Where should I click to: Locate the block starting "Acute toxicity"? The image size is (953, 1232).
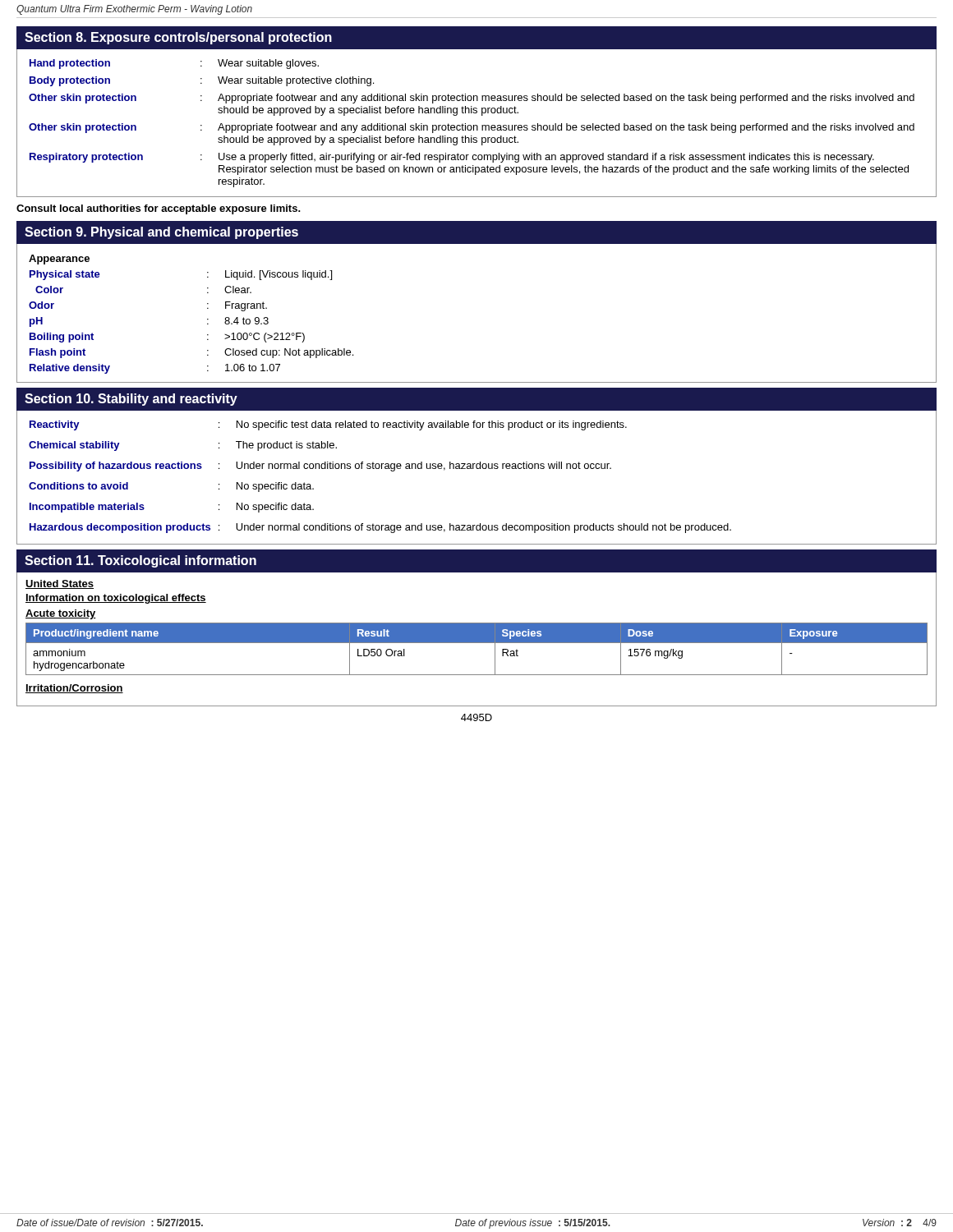[x=60, y=613]
